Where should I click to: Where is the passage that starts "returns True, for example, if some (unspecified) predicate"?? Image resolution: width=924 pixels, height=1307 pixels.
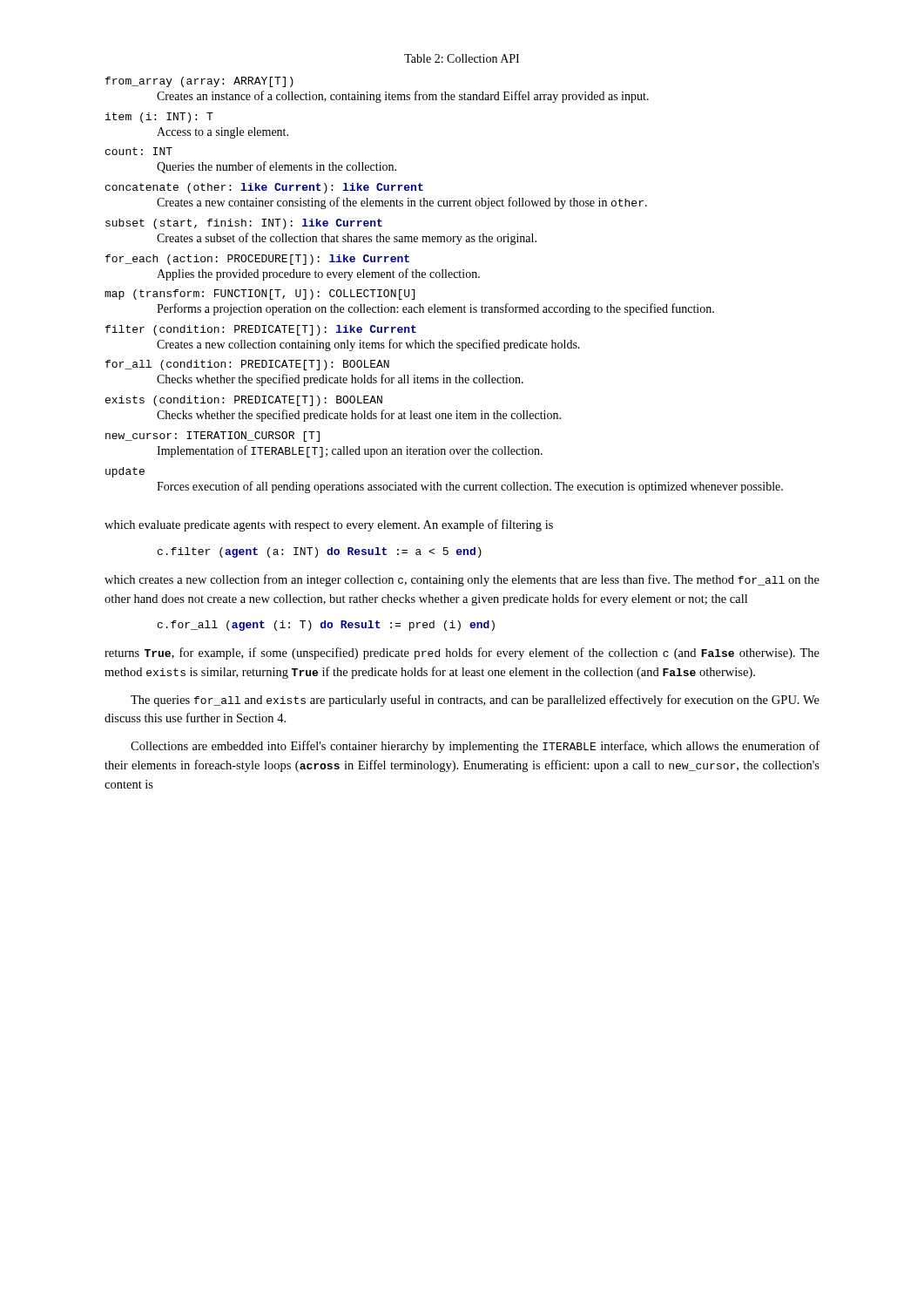tap(462, 663)
